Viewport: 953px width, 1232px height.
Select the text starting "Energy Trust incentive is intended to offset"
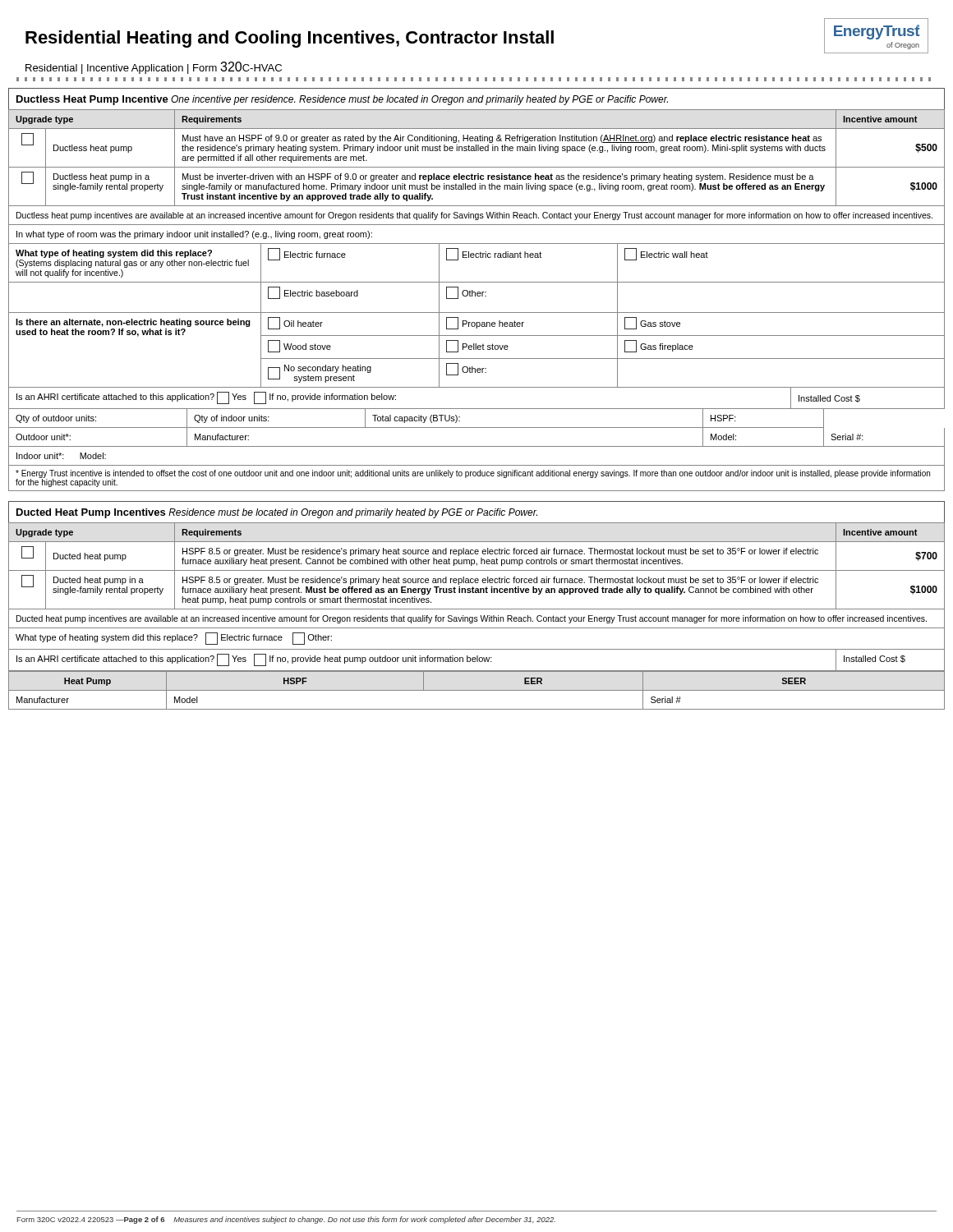coord(473,478)
